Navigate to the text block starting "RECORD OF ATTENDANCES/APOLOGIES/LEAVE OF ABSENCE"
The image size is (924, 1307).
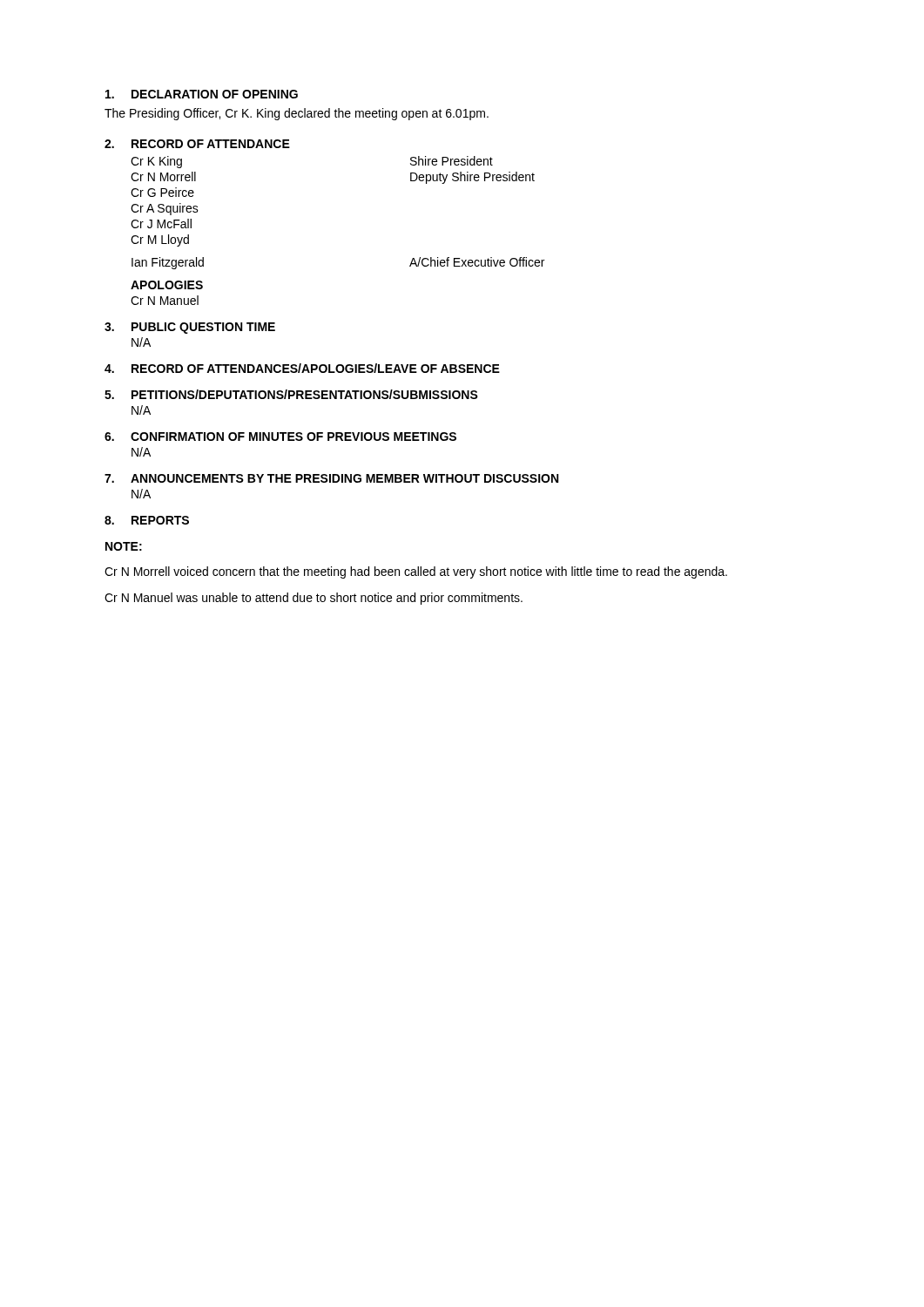pos(315,369)
